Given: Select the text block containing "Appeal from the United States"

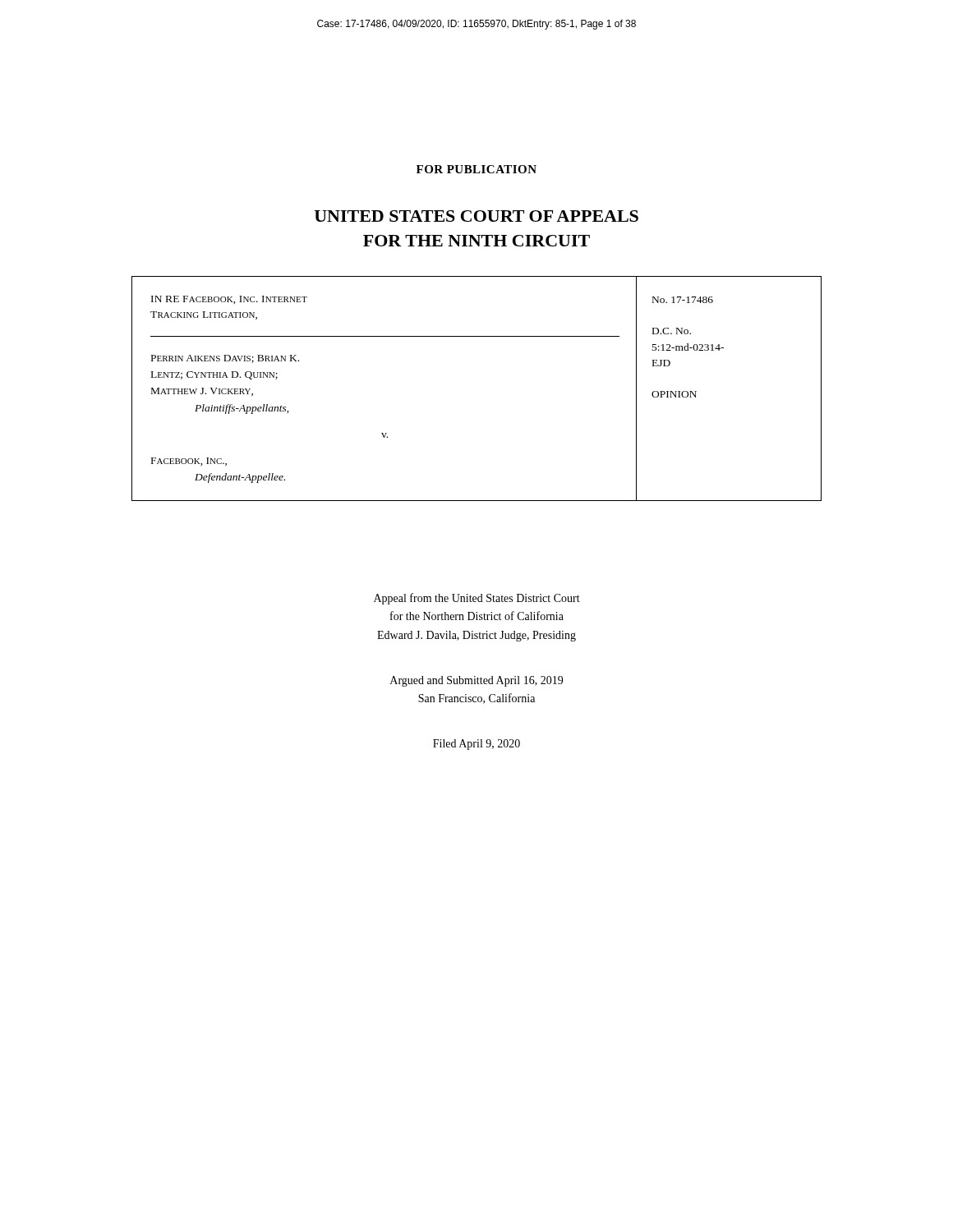Looking at the screenshot, I should click(x=476, y=617).
